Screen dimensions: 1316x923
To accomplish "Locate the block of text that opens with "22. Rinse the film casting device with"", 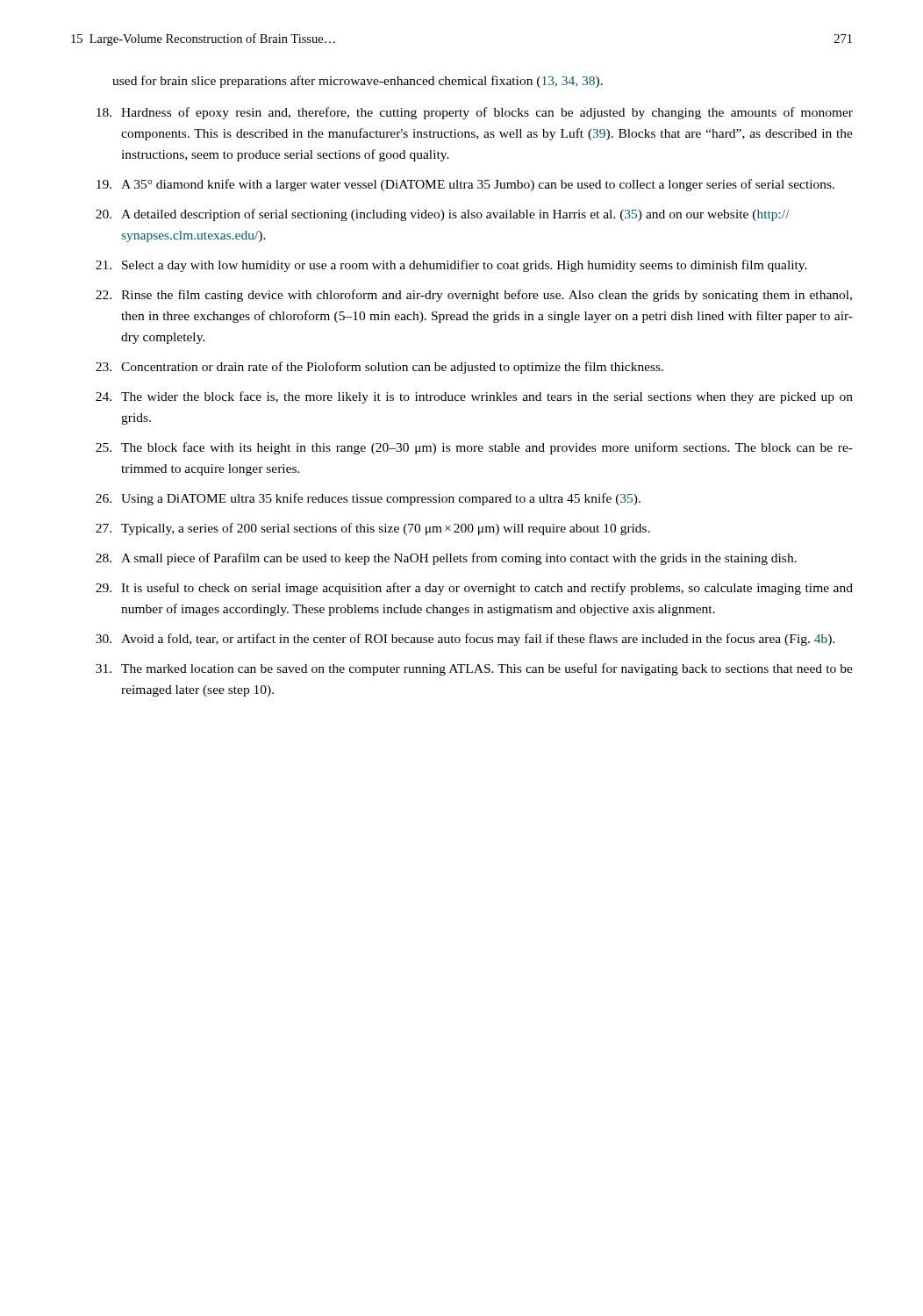I will [x=462, y=316].
